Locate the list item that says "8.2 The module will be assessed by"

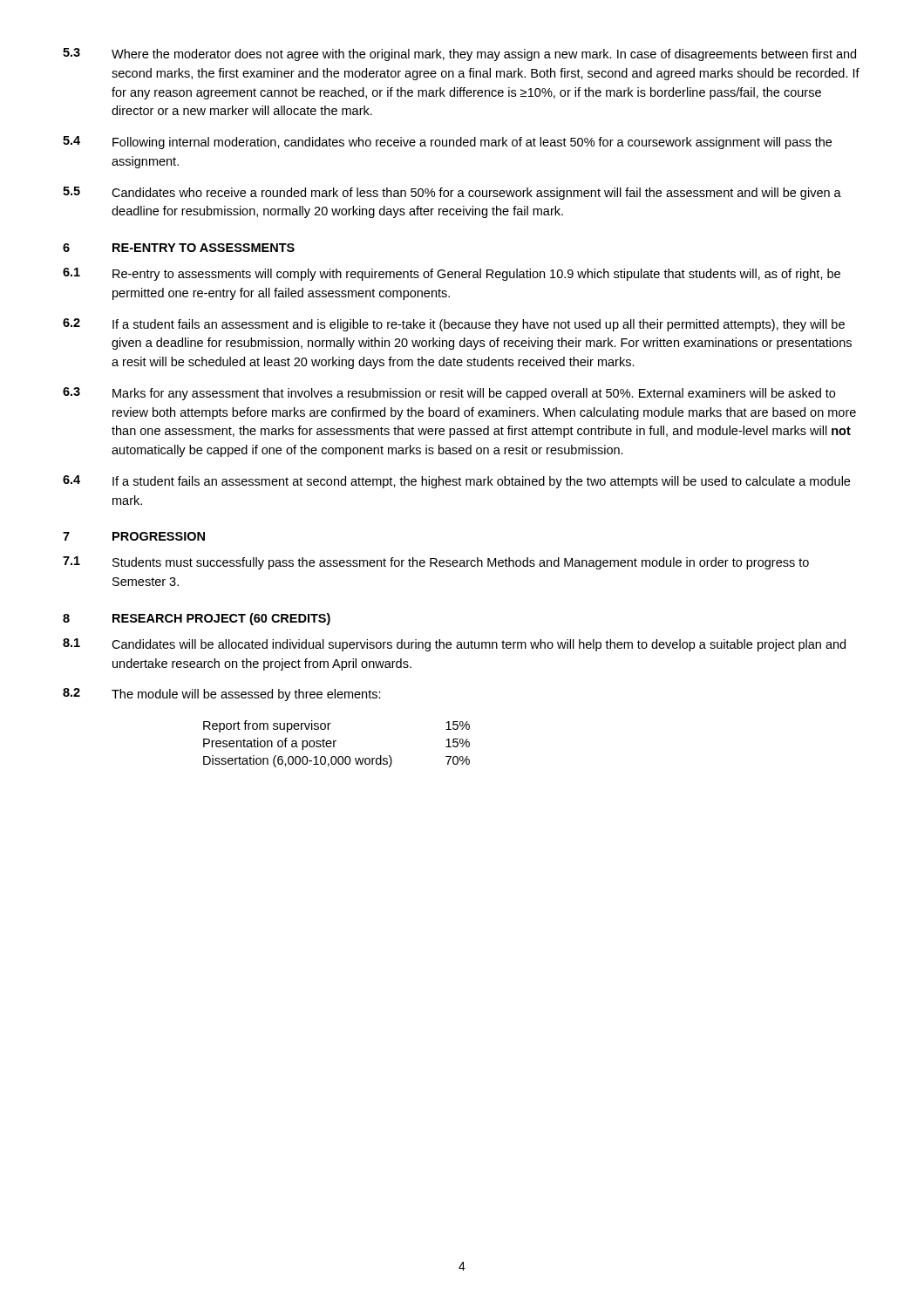(x=222, y=695)
